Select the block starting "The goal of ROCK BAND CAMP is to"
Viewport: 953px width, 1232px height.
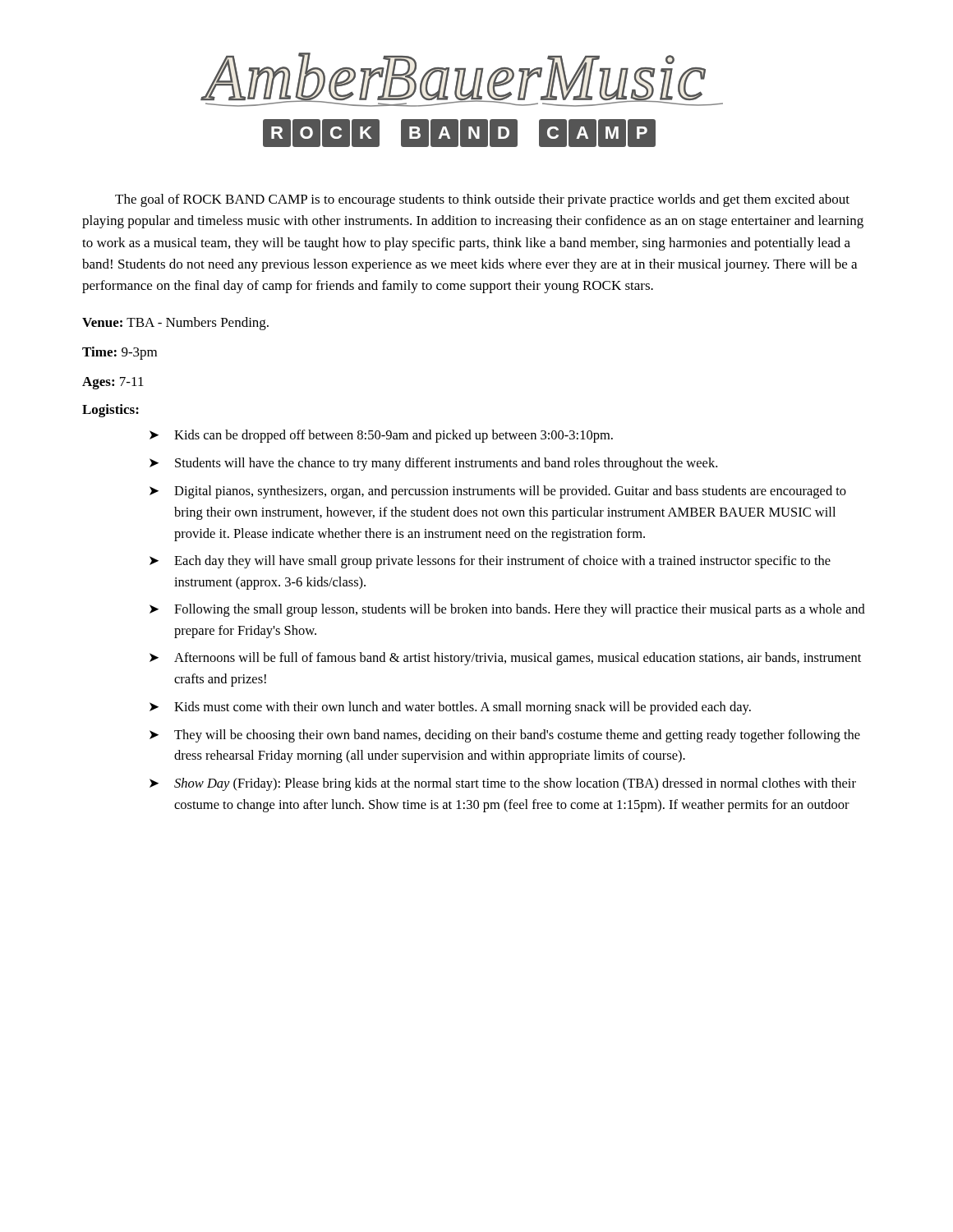pos(473,242)
